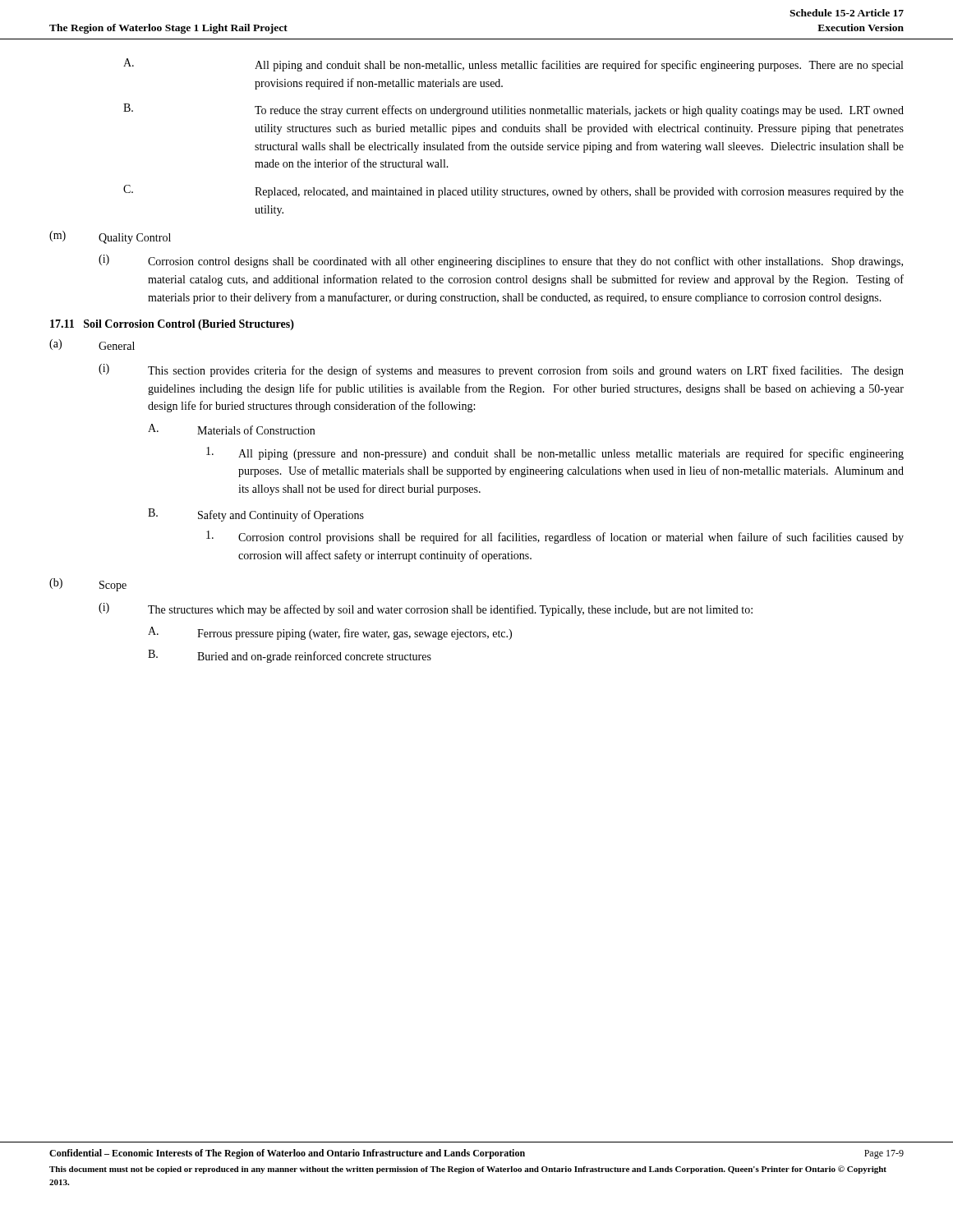Viewport: 953px width, 1232px height.
Task: Locate the text "(b) Scope"
Action: (x=115, y=585)
